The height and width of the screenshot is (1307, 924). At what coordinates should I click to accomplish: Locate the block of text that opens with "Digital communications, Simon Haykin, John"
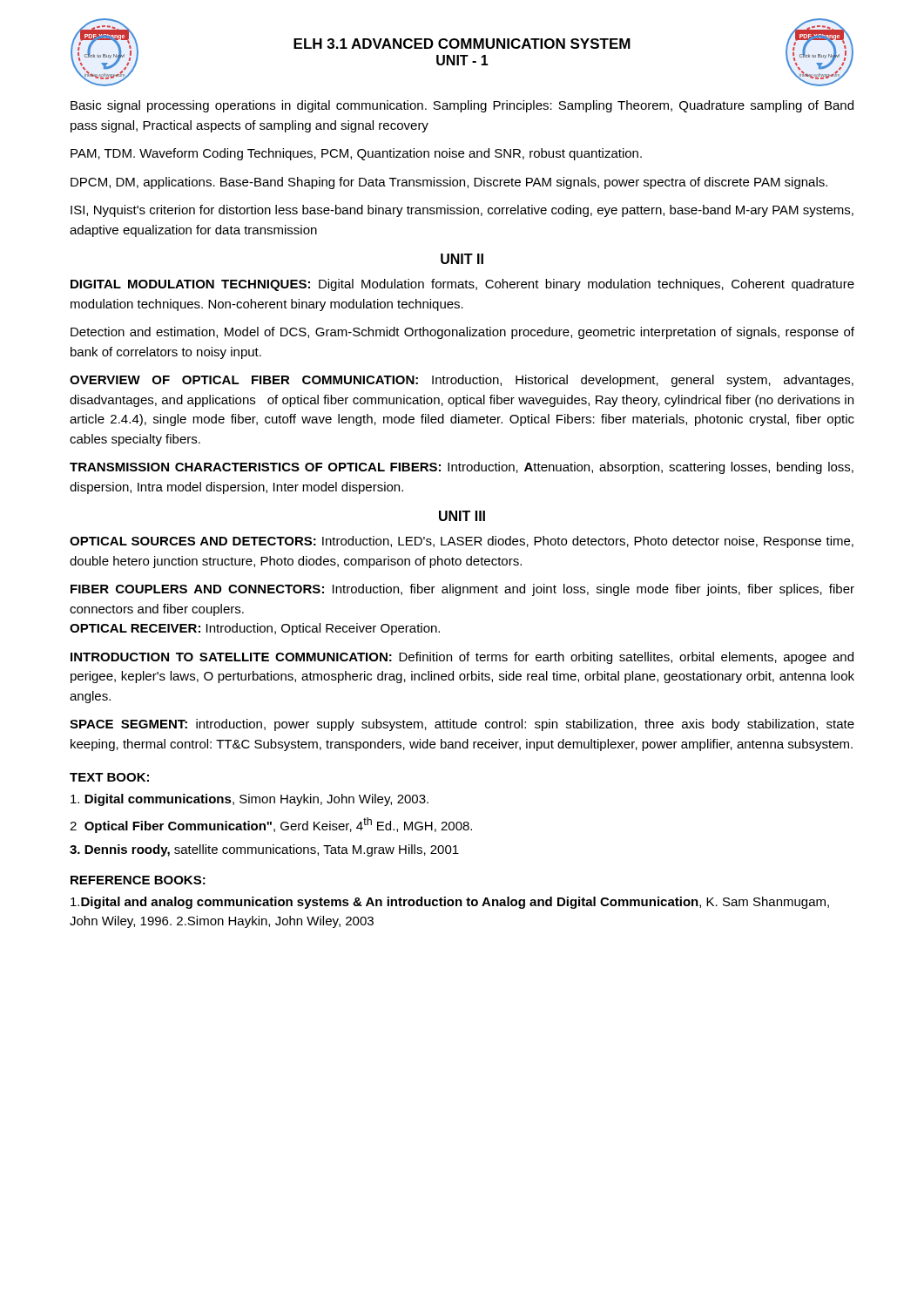point(250,799)
